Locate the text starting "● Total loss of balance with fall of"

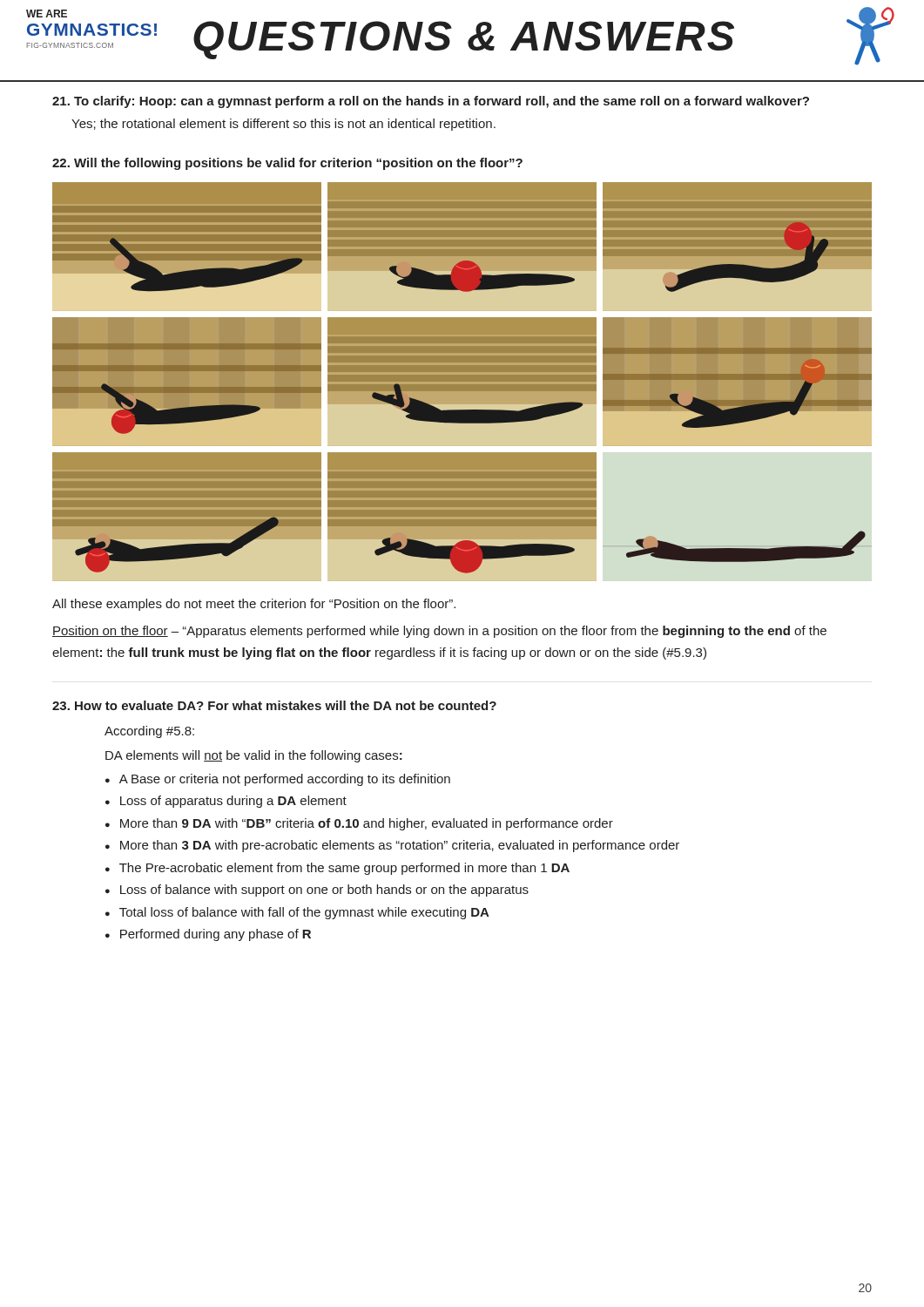(x=297, y=912)
